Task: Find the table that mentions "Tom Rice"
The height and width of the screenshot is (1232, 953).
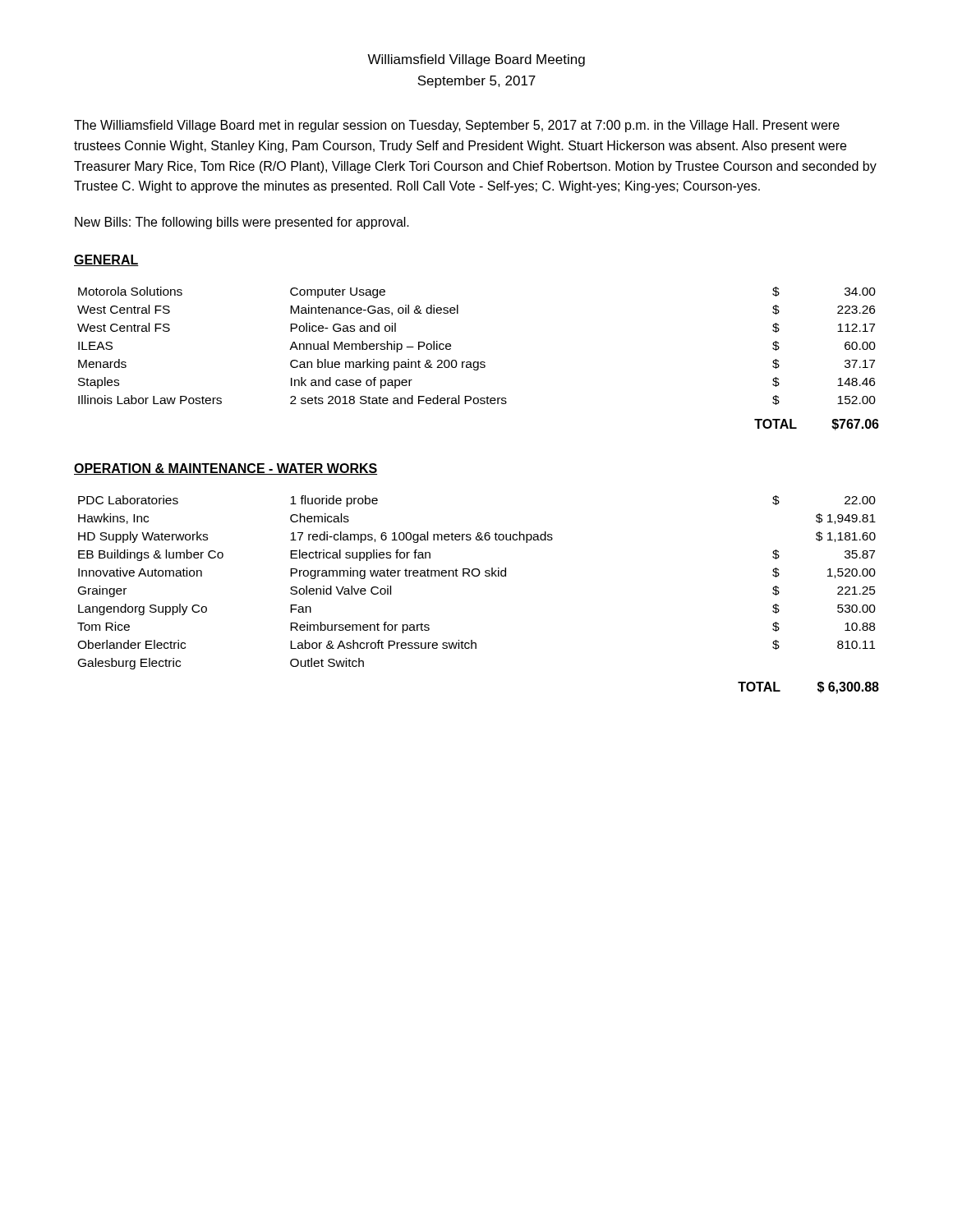Action: point(476,582)
